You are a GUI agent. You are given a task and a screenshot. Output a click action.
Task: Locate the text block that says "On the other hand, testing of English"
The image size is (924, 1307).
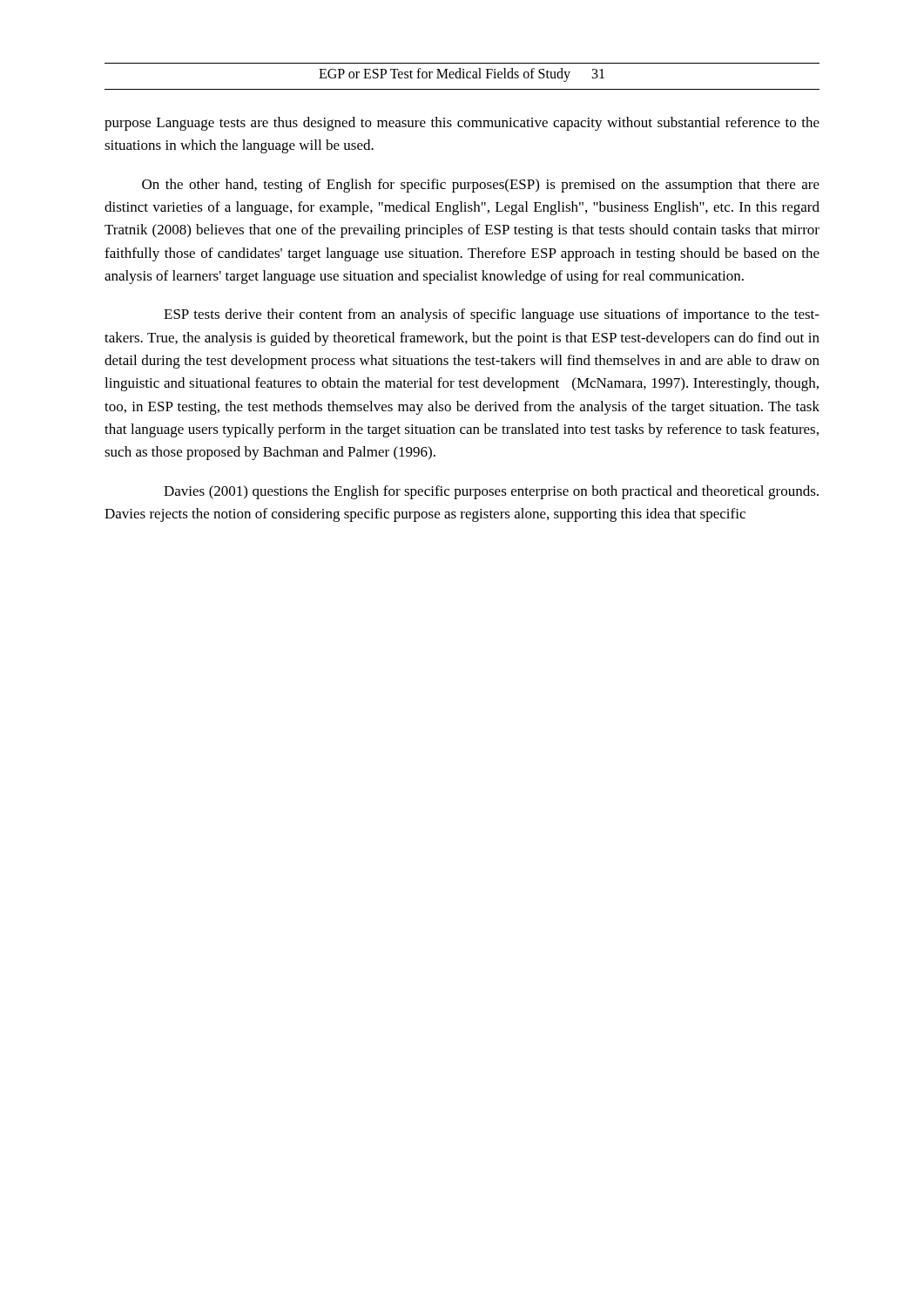[462, 230]
